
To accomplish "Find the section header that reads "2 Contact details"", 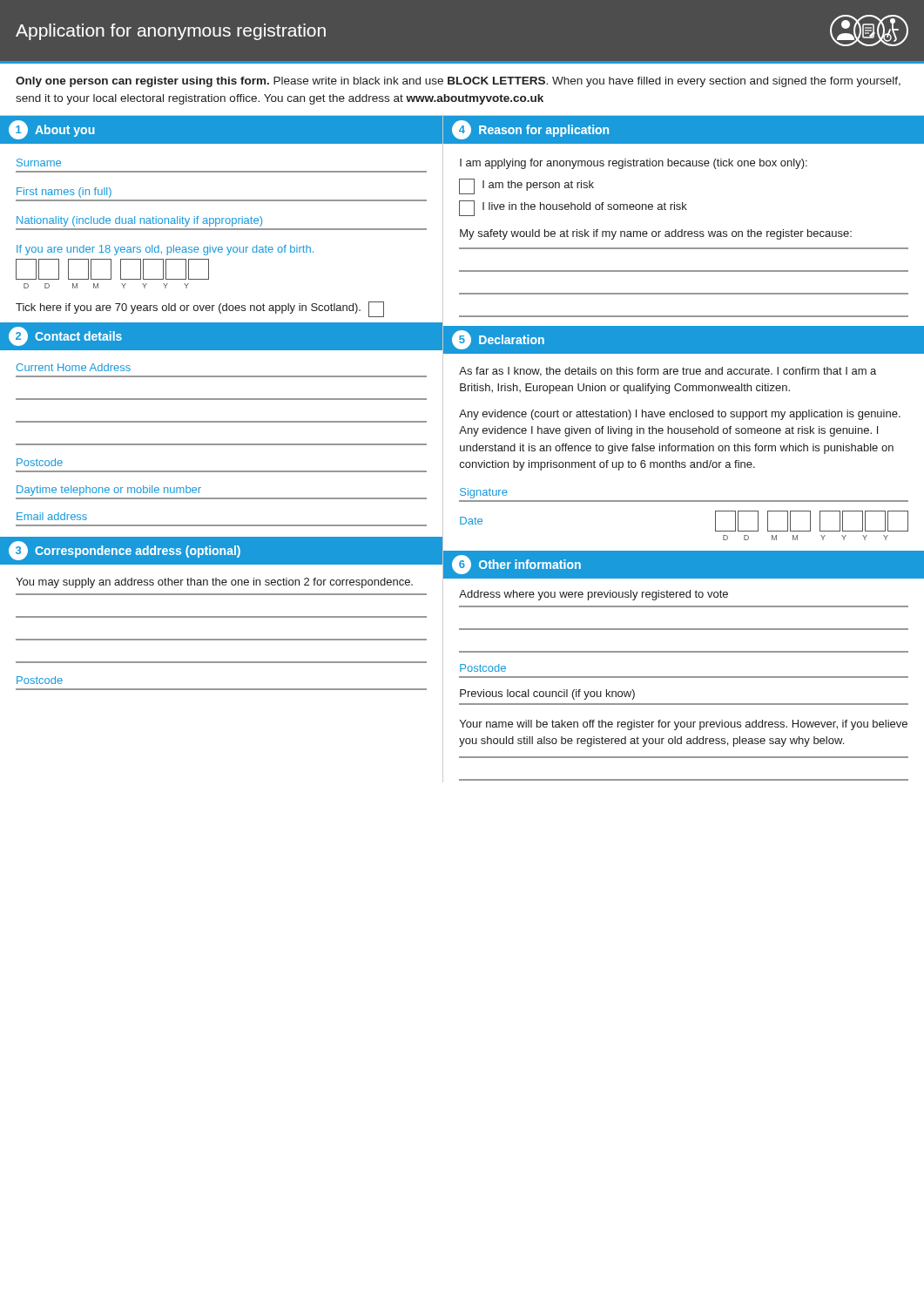I will [65, 336].
